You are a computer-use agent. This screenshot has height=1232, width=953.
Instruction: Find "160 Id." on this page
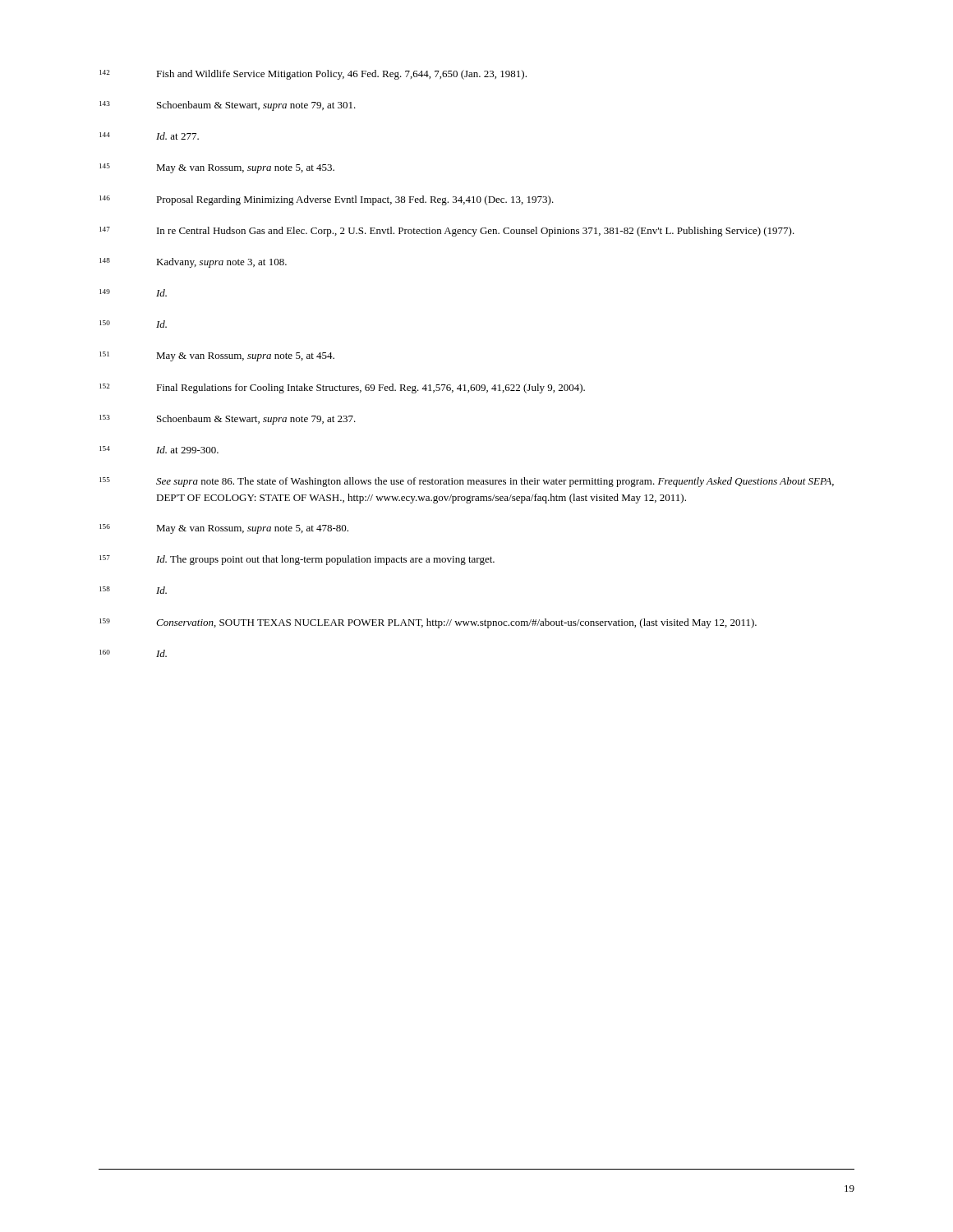pyautogui.click(x=106, y=653)
